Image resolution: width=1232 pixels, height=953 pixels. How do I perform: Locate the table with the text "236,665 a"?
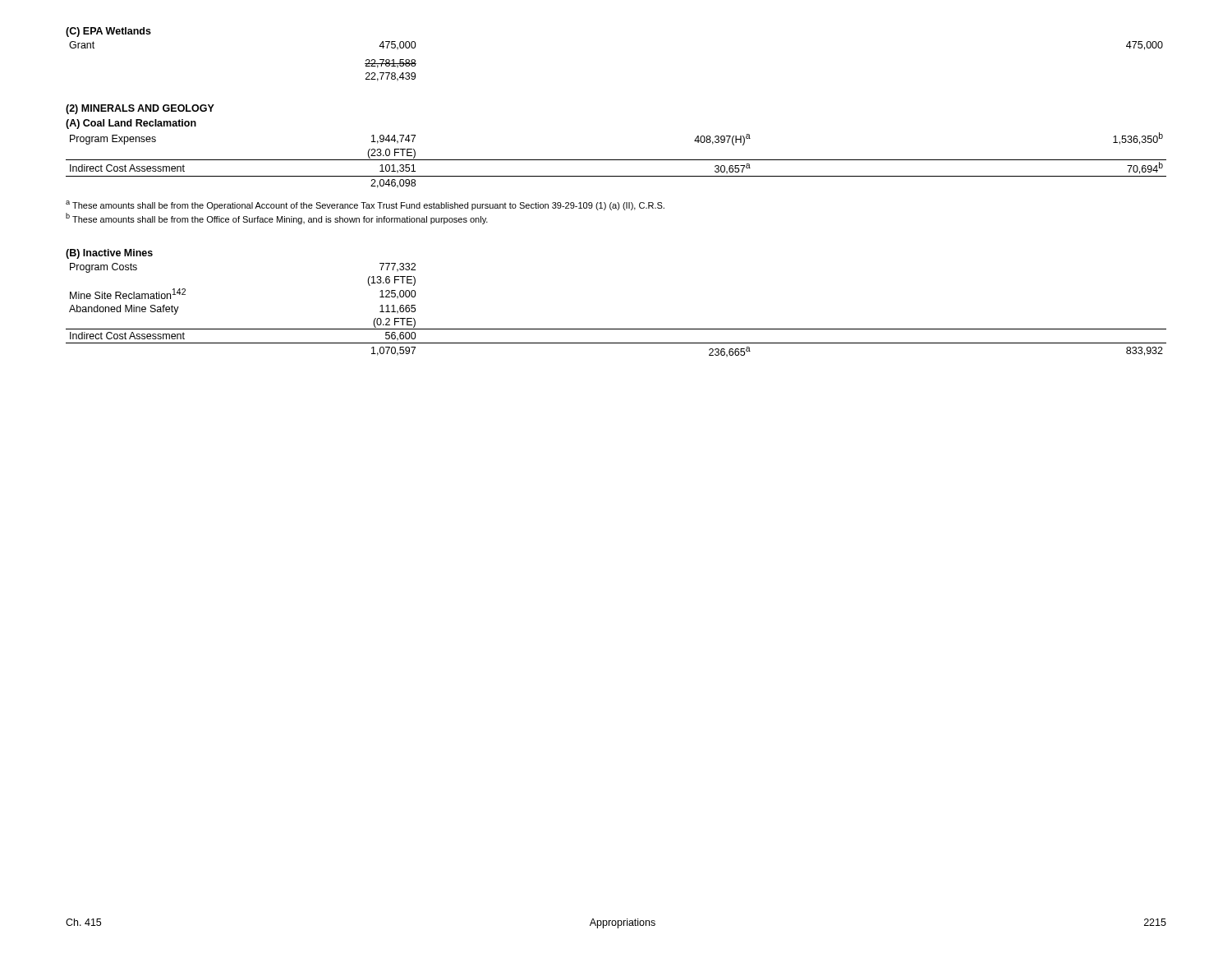pyautogui.click(x=616, y=310)
